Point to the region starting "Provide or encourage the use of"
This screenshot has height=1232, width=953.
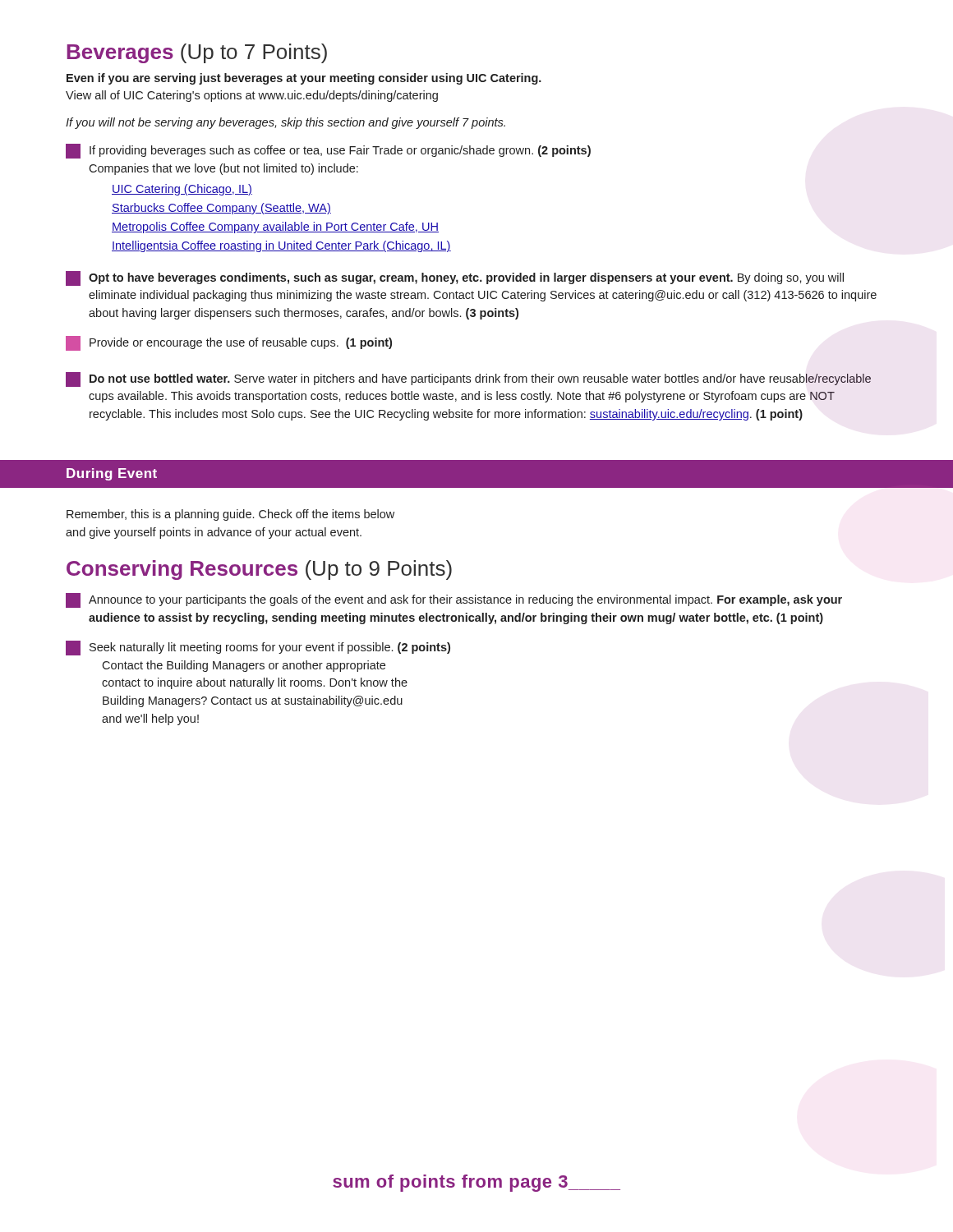point(229,343)
